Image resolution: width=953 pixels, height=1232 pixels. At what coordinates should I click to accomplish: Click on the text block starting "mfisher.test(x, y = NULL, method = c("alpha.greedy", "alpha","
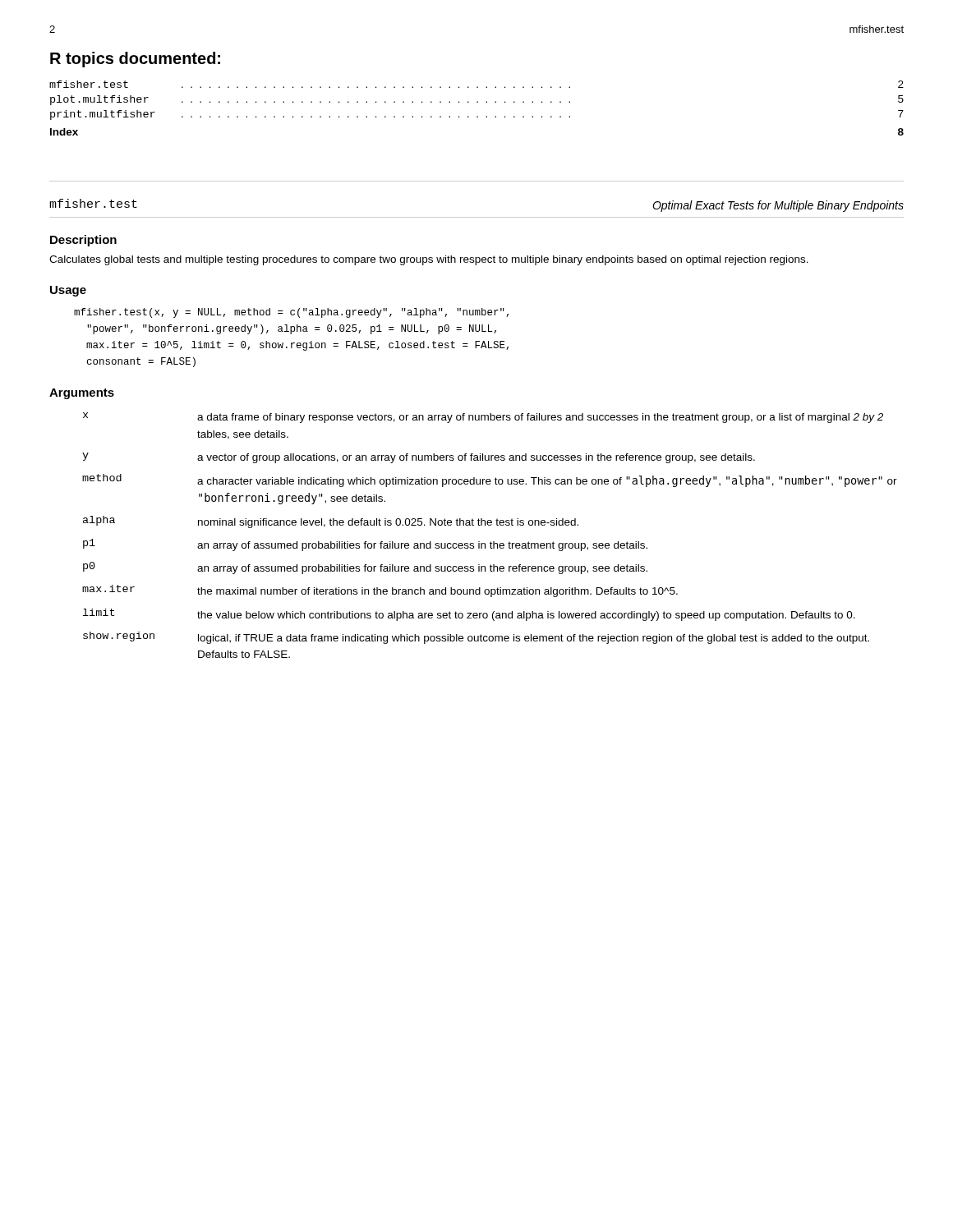tap(293, 338)
